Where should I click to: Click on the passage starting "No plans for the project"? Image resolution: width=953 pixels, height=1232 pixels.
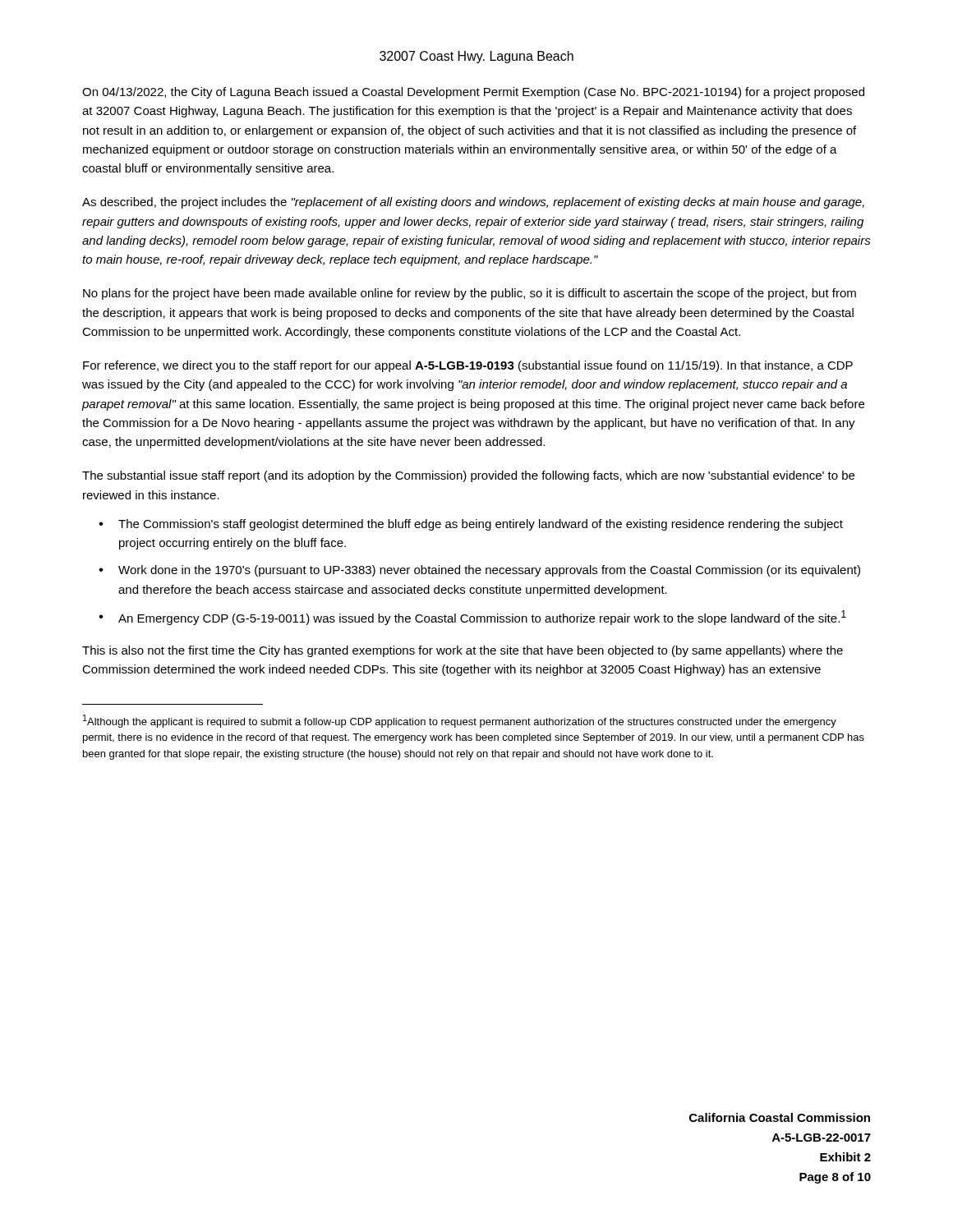coord(469,312)
